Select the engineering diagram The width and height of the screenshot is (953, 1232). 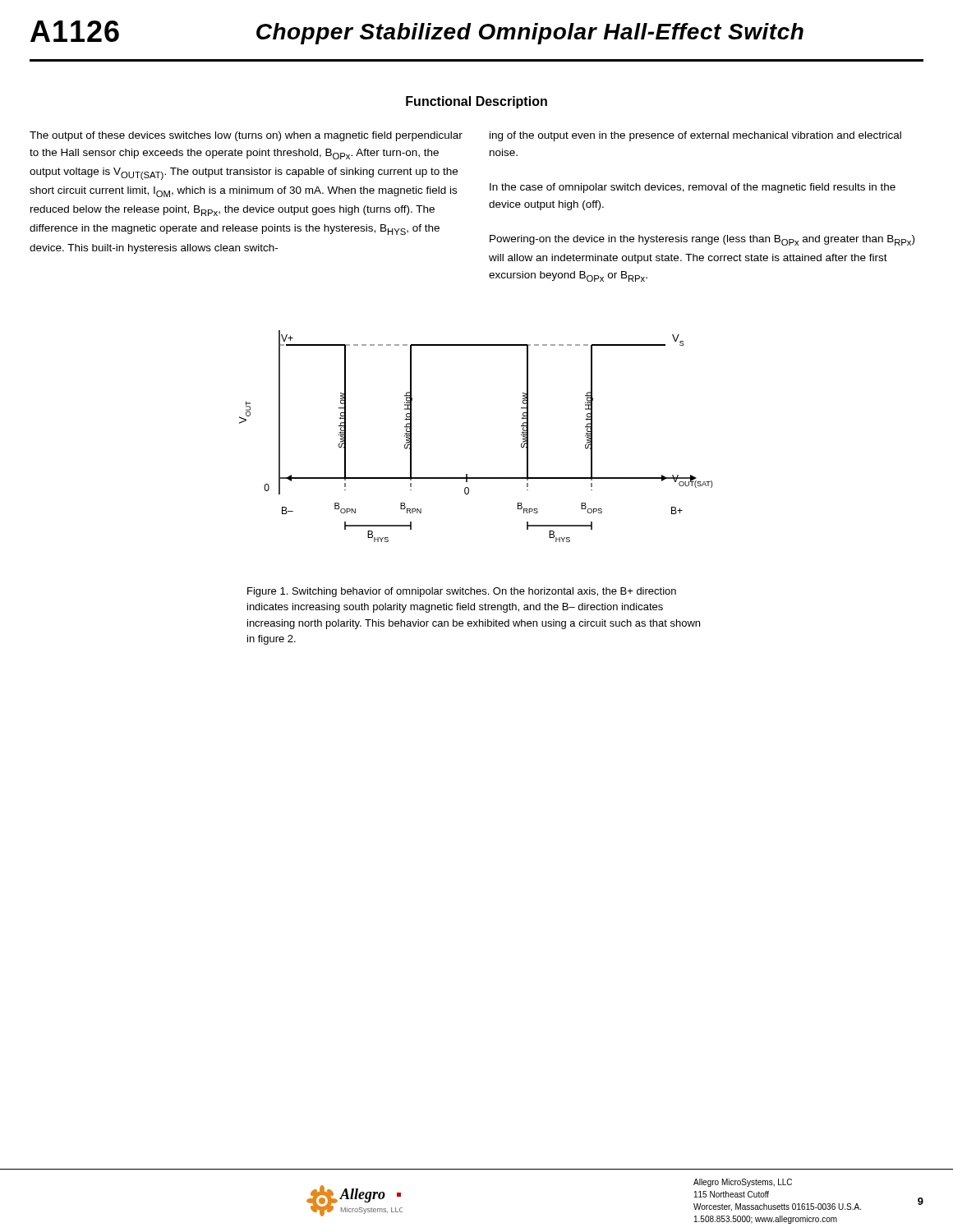tap(476, 476)
